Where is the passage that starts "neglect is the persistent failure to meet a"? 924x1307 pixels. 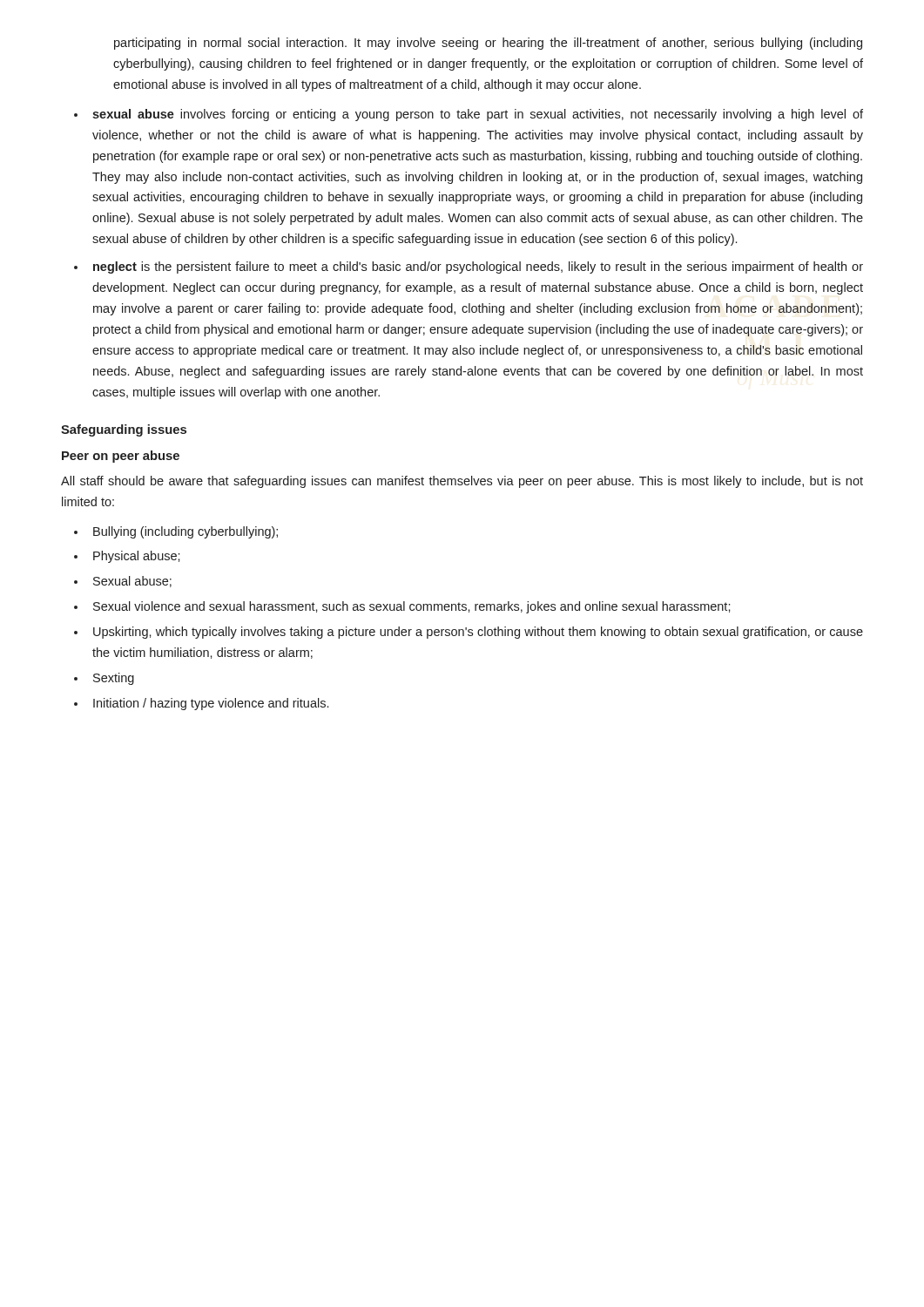478,329
